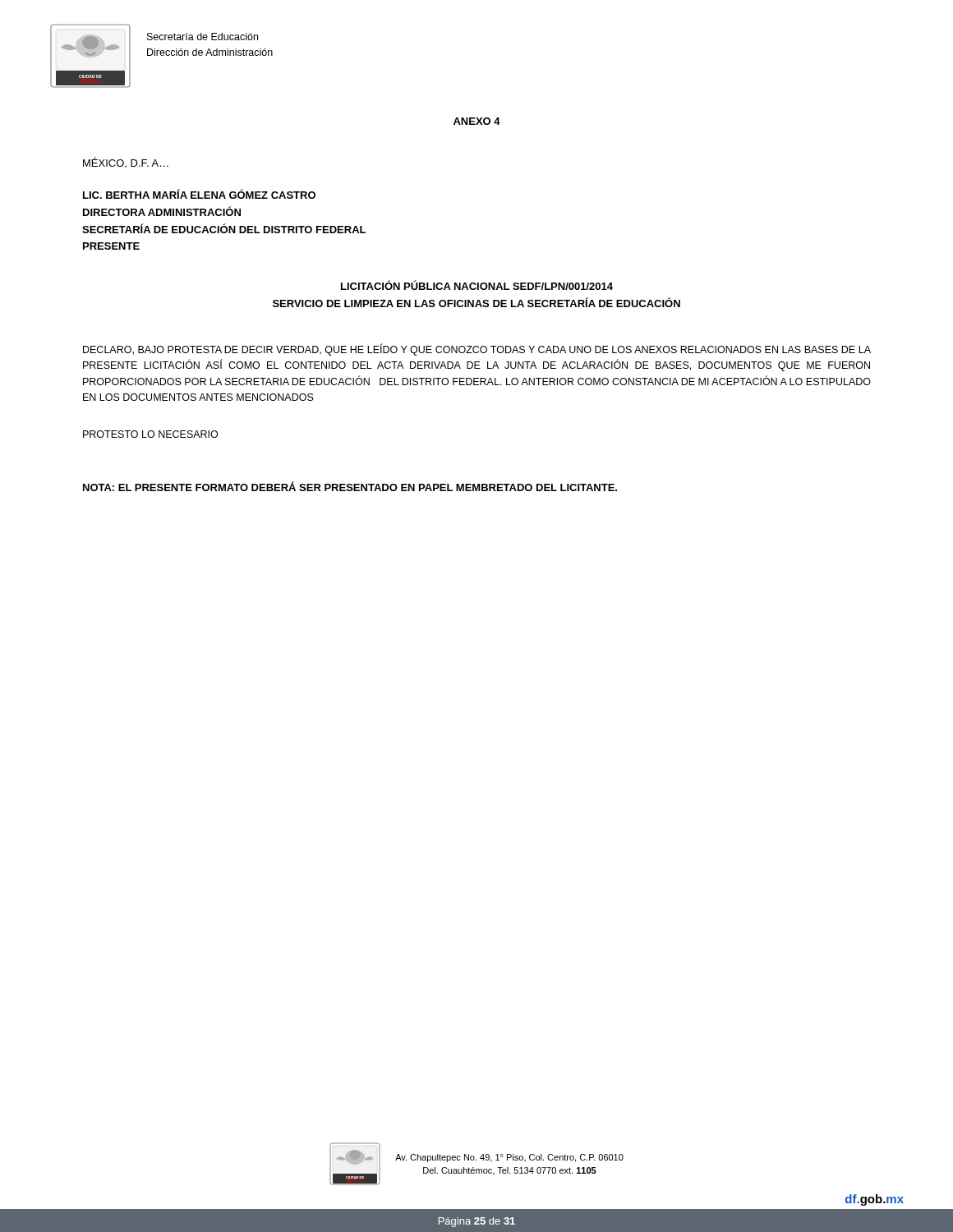Point to the block beginning "NOTA: EL PRESENTE FORMATO DEBERÁ SER PRESENTADO EN"
The height and width of the screenshot is (1232, 953).
coord(350,488)
